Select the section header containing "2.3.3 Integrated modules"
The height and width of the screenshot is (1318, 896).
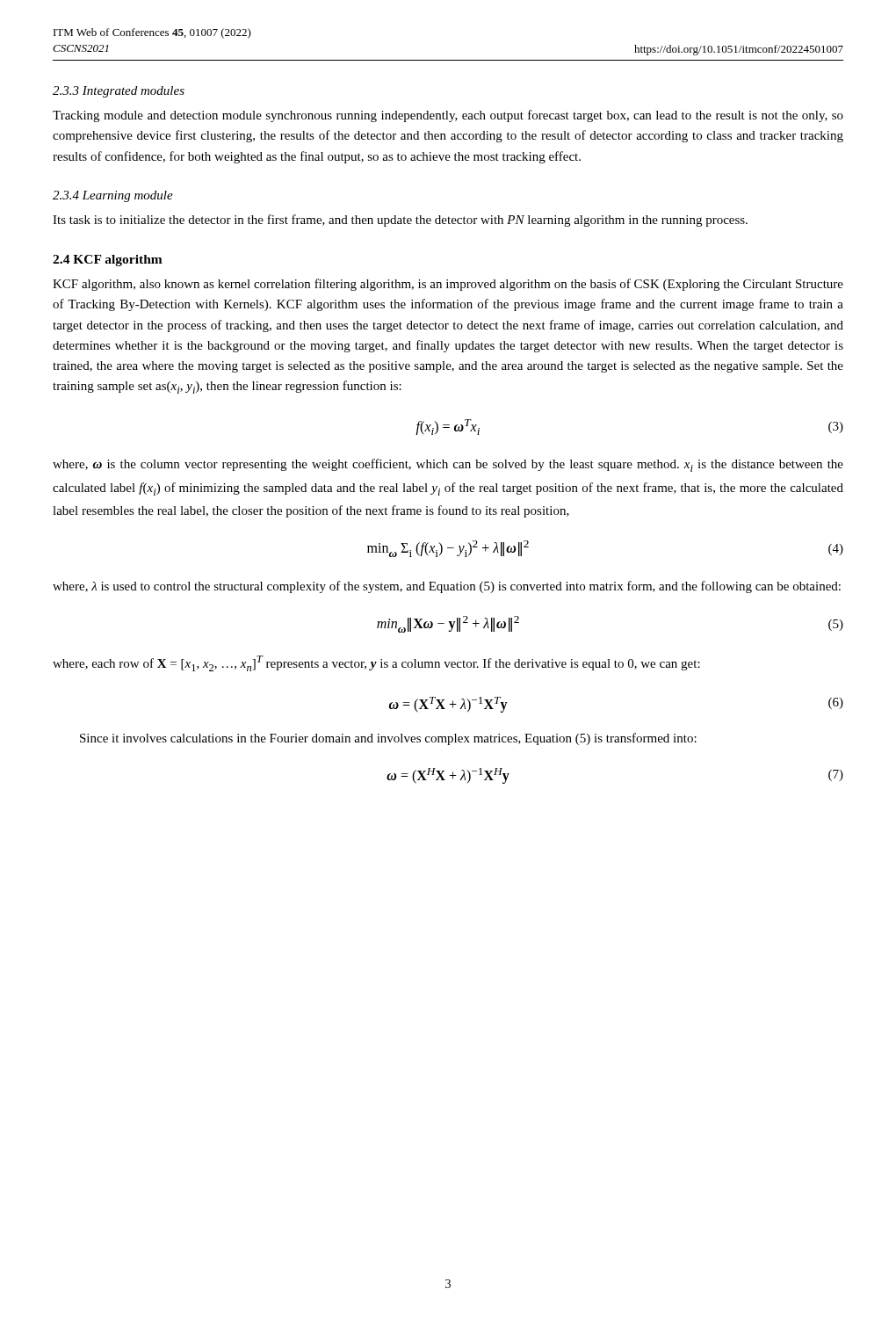[x=119, y=90]
